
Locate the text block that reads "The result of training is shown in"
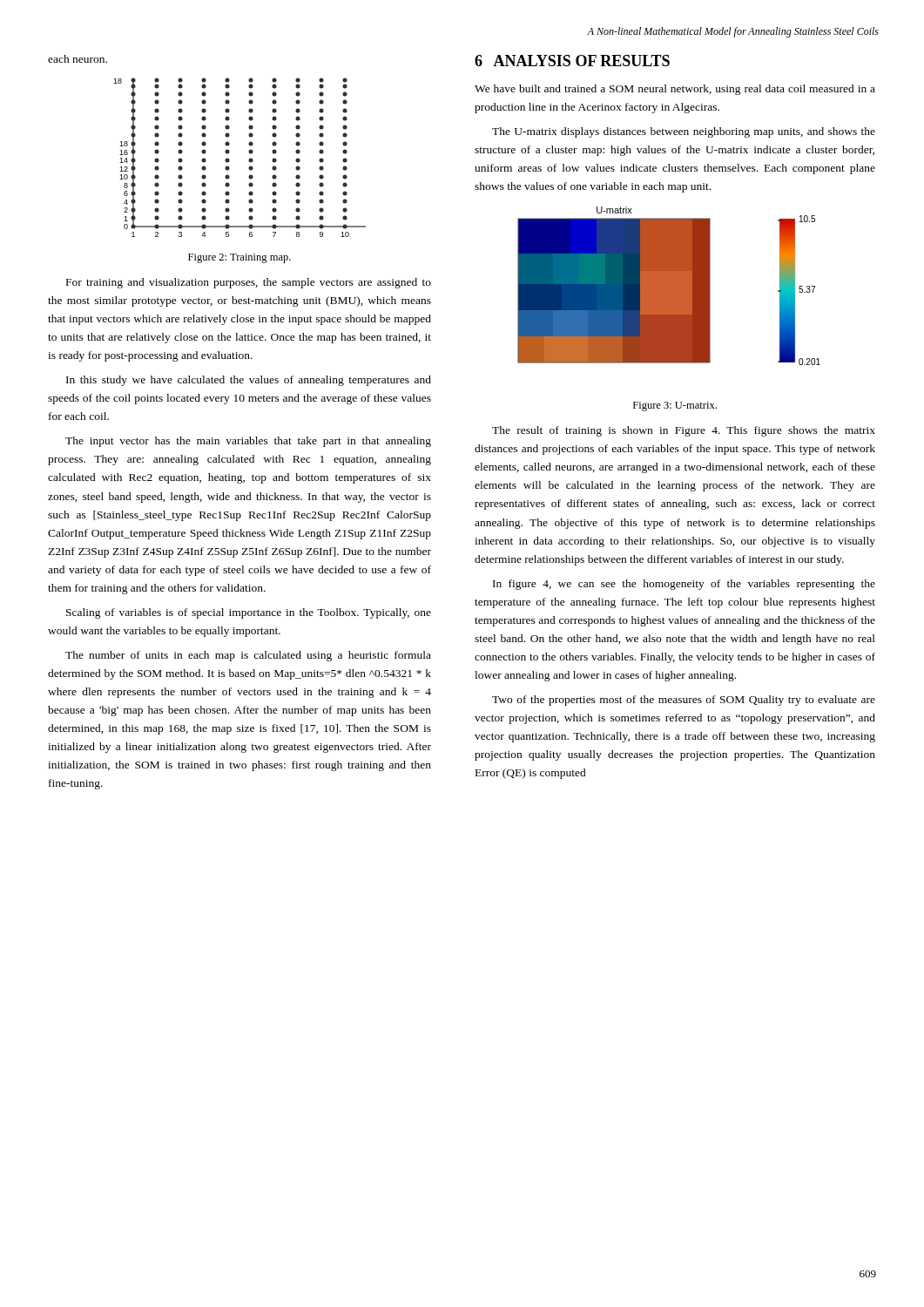click(x=675, y=601)
